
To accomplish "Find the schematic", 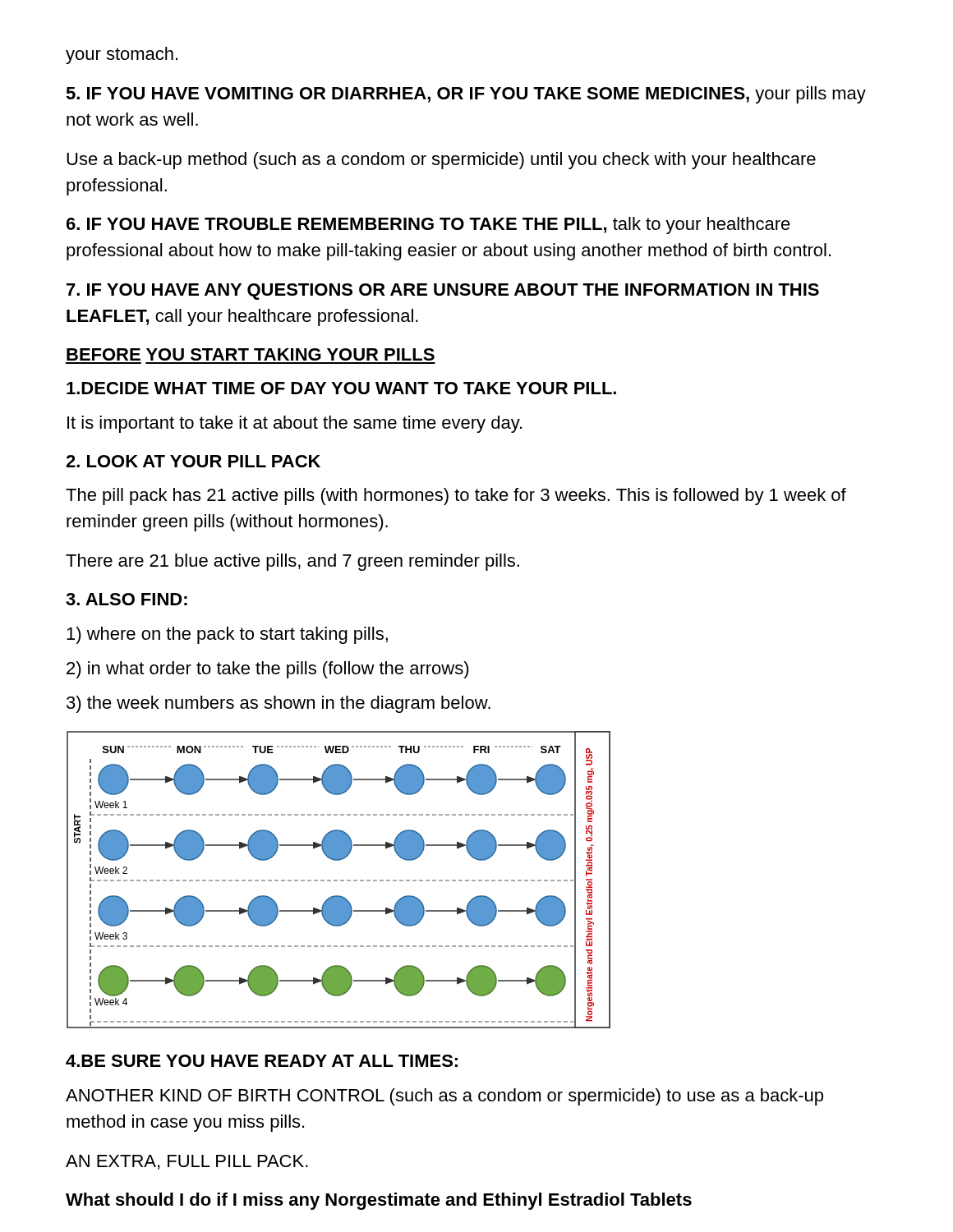I will pyautogui.click(x=476, y=882).
